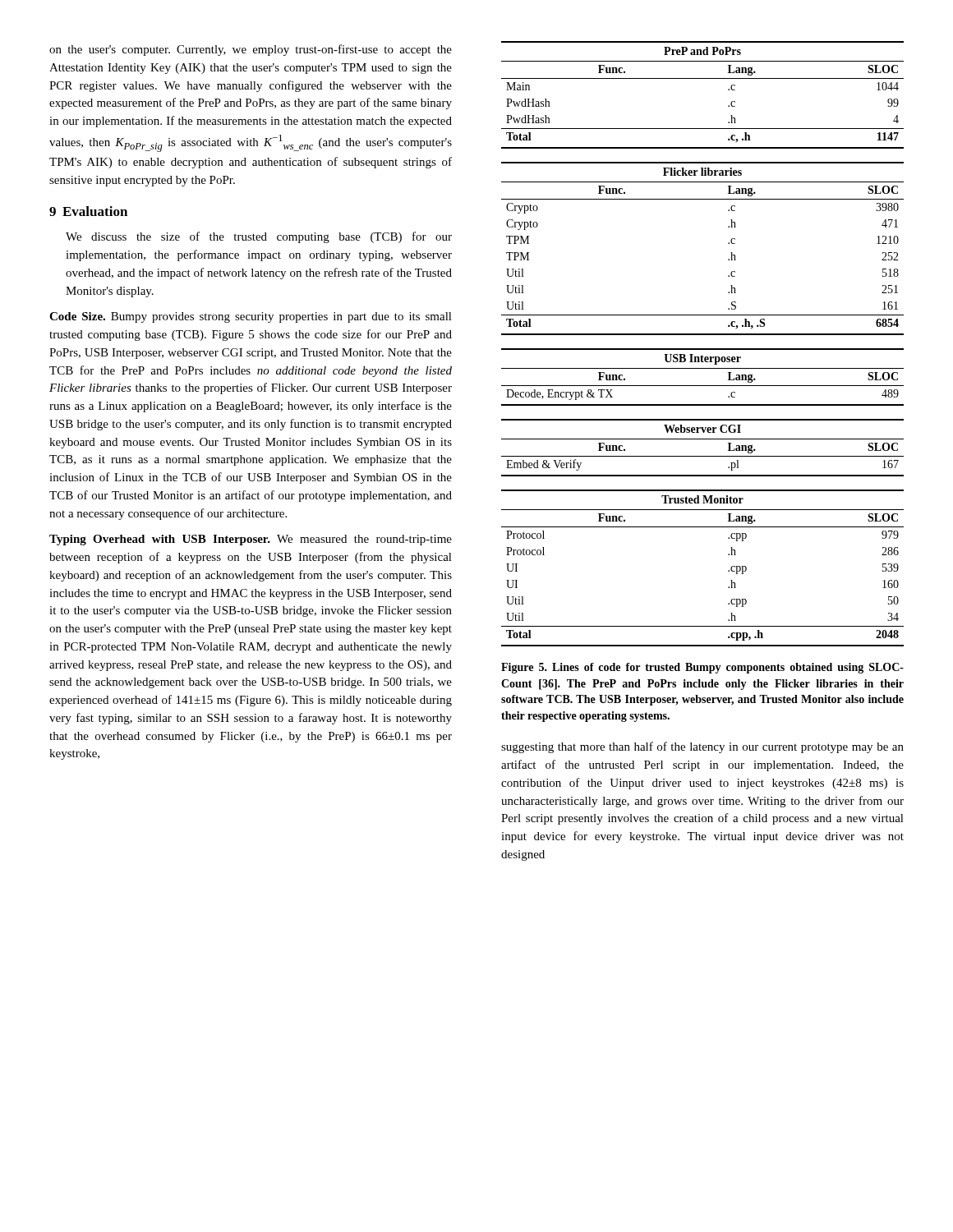Locate the table with the text "Decode, Encrypt & TX"
Image resolution: width=953 pixels, height=1232 pixels.
click(x=702, y=377)
